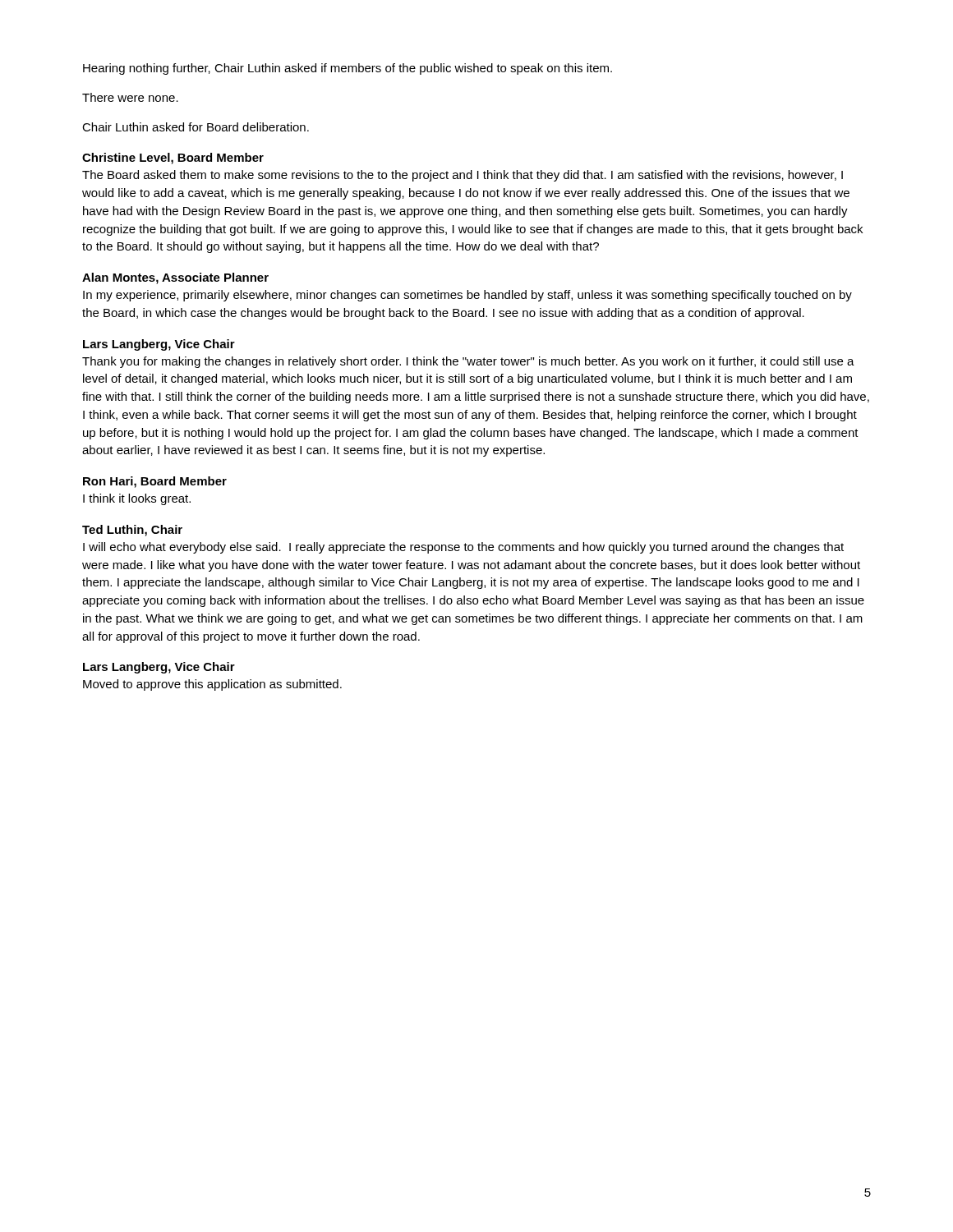
Task: Select the text block containing "The Board asked them to make some"
Action: 473,210
